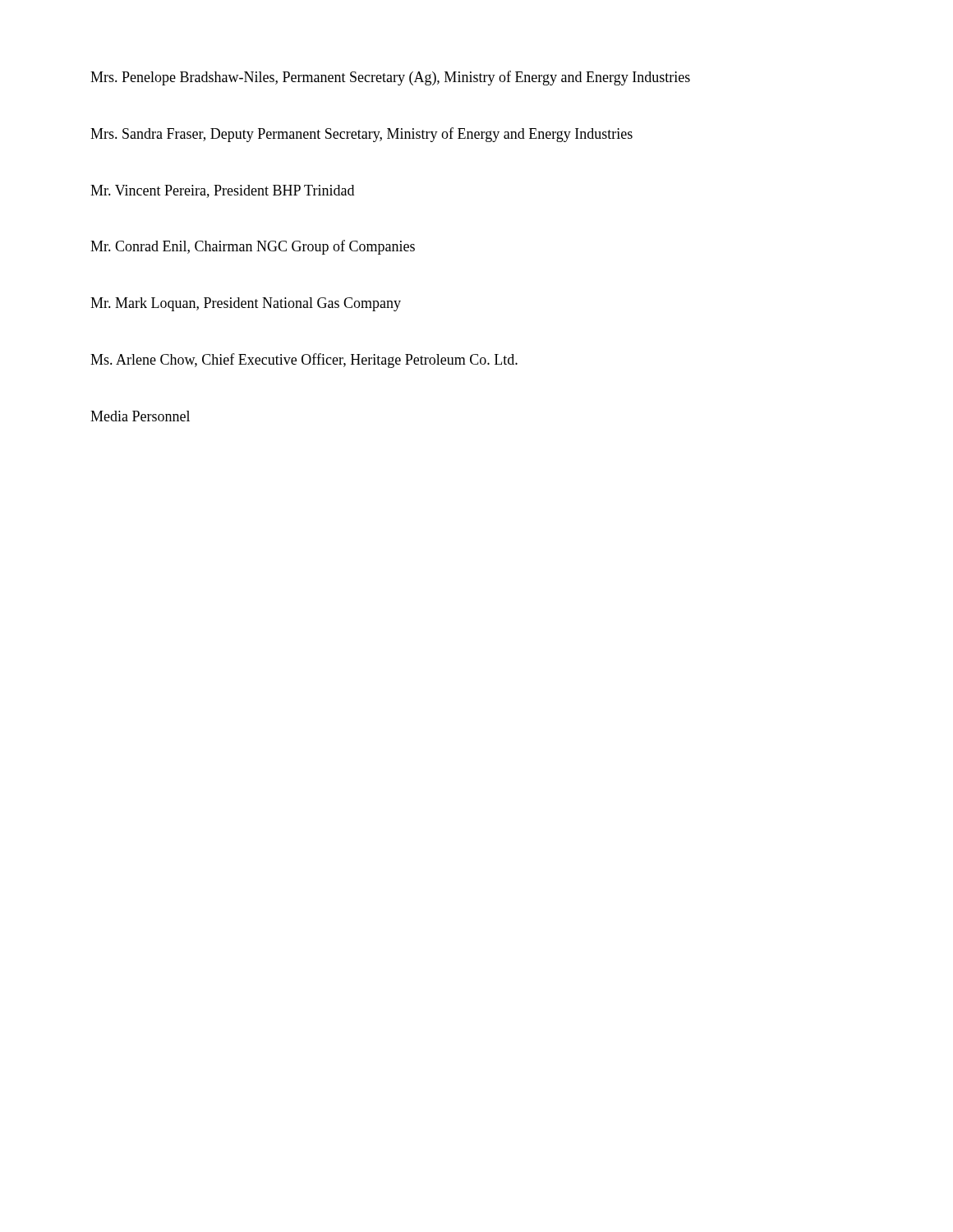Find the block on this page that starts "Mr. Mark Loquan, President National Gas"

pyautogui.click(x=246, y=303)
